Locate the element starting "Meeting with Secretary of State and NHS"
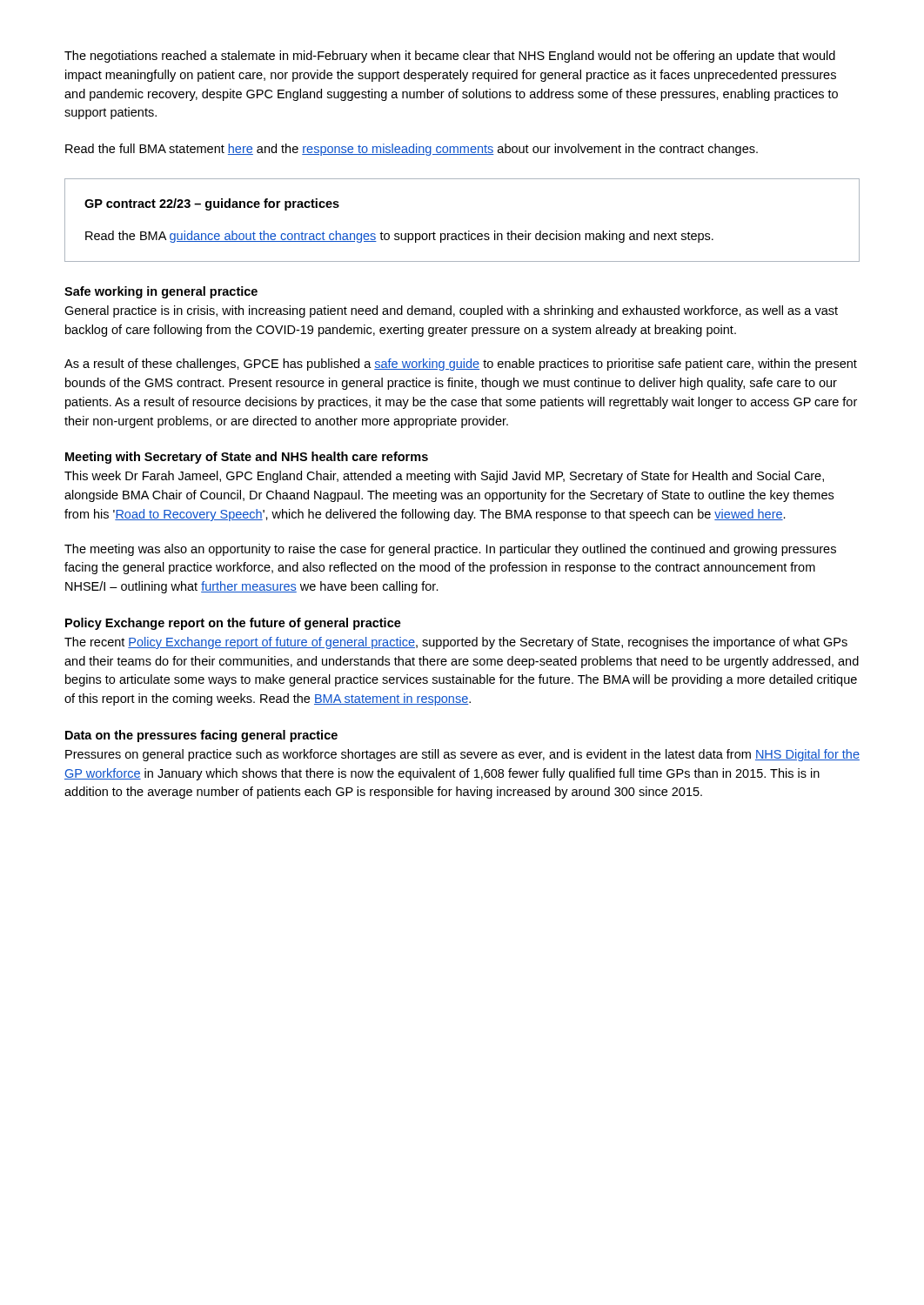 pyautogui.click(x=246, y=457)
